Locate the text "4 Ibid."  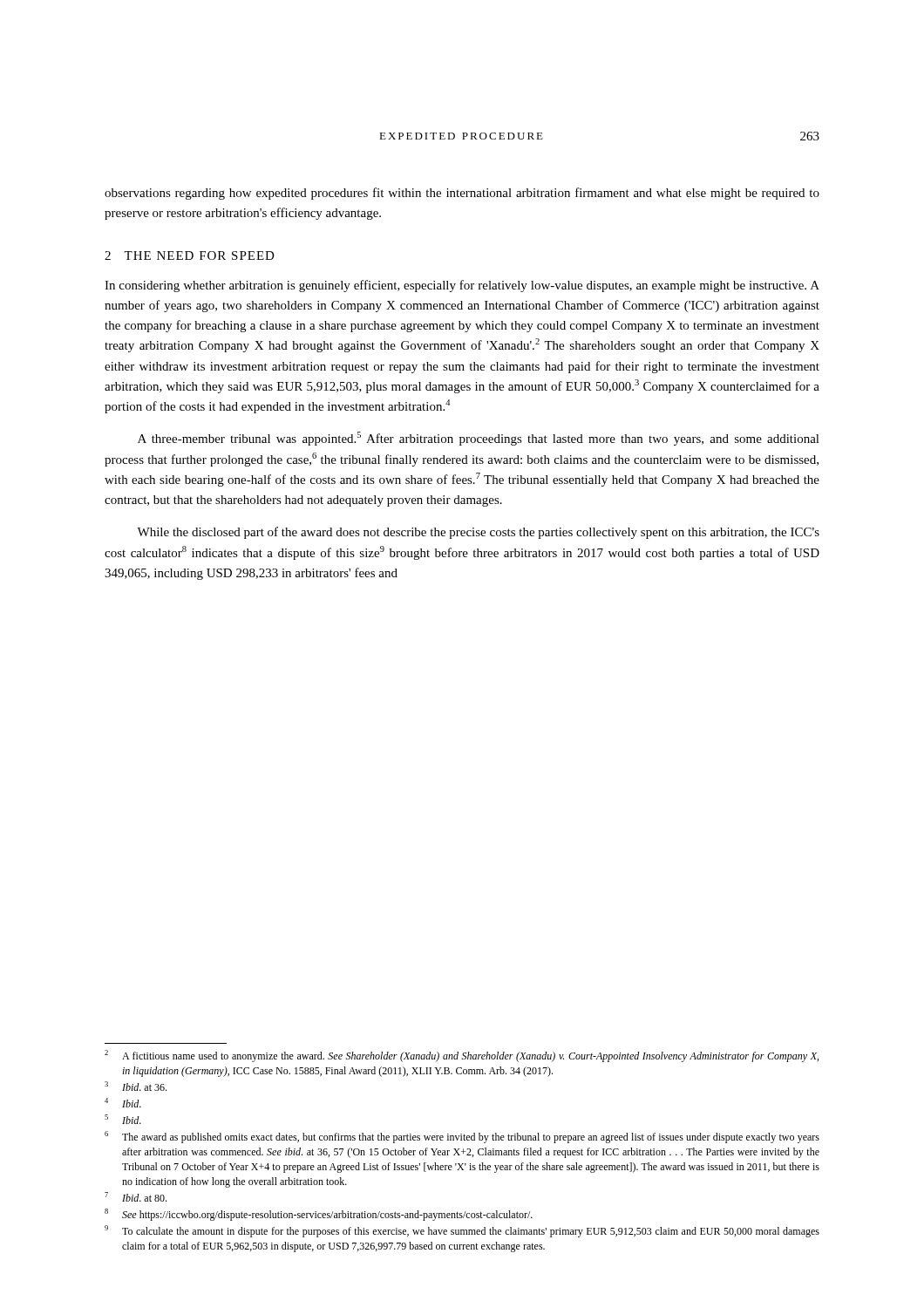point(123,1104)
